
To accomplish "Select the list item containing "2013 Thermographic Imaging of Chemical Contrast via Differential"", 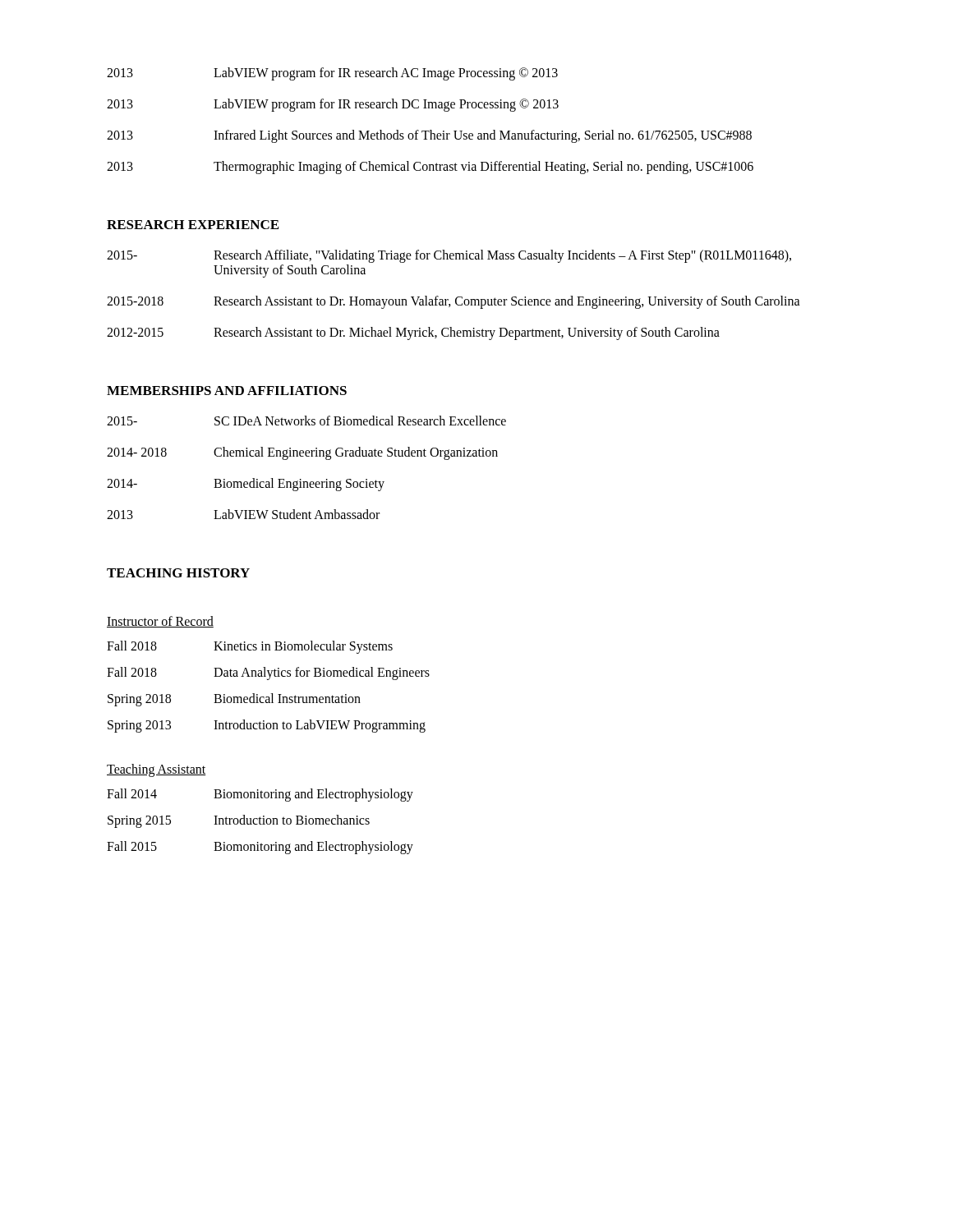I will (x=476, y=167).
